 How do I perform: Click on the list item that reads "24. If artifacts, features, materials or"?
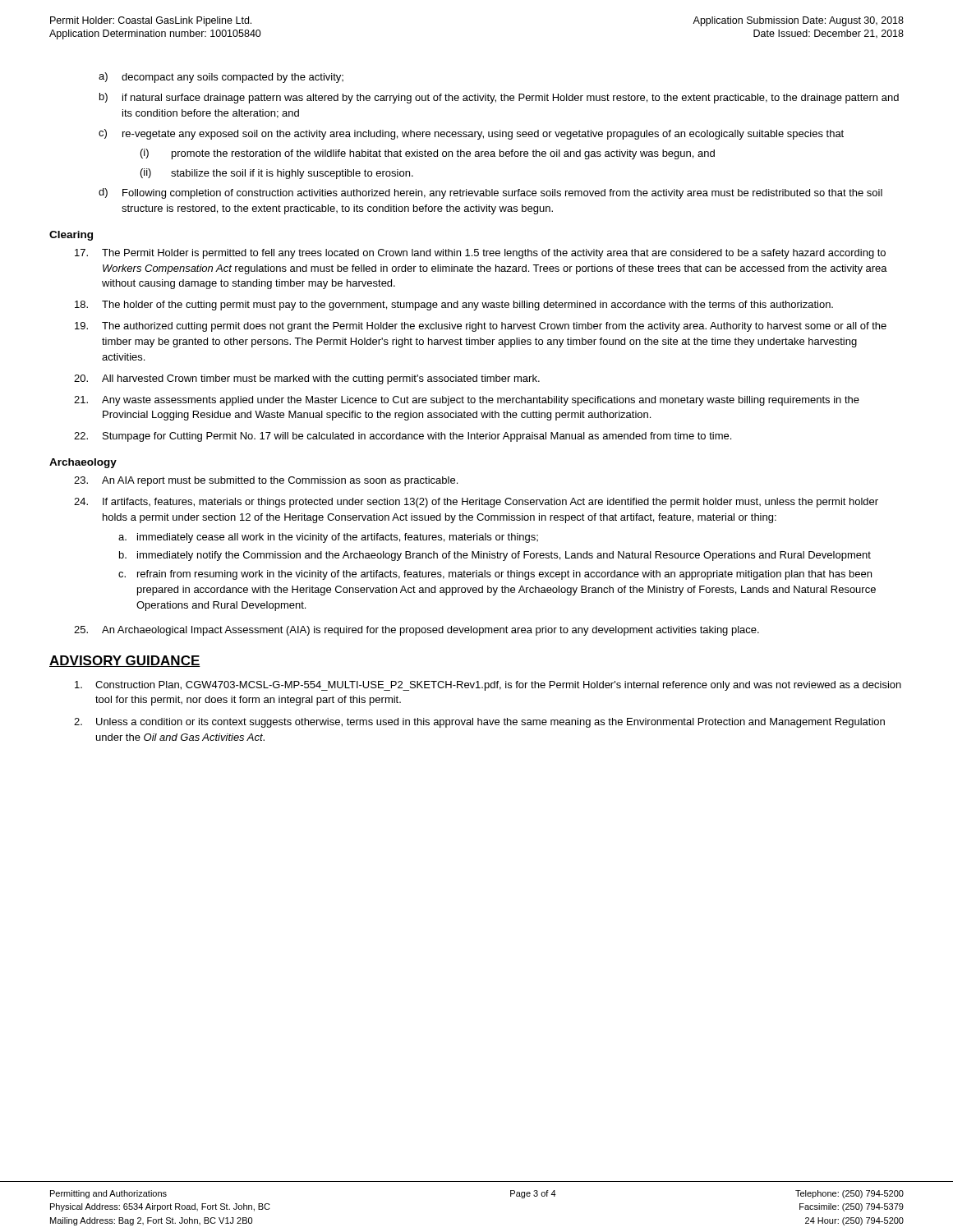(489, 555)
